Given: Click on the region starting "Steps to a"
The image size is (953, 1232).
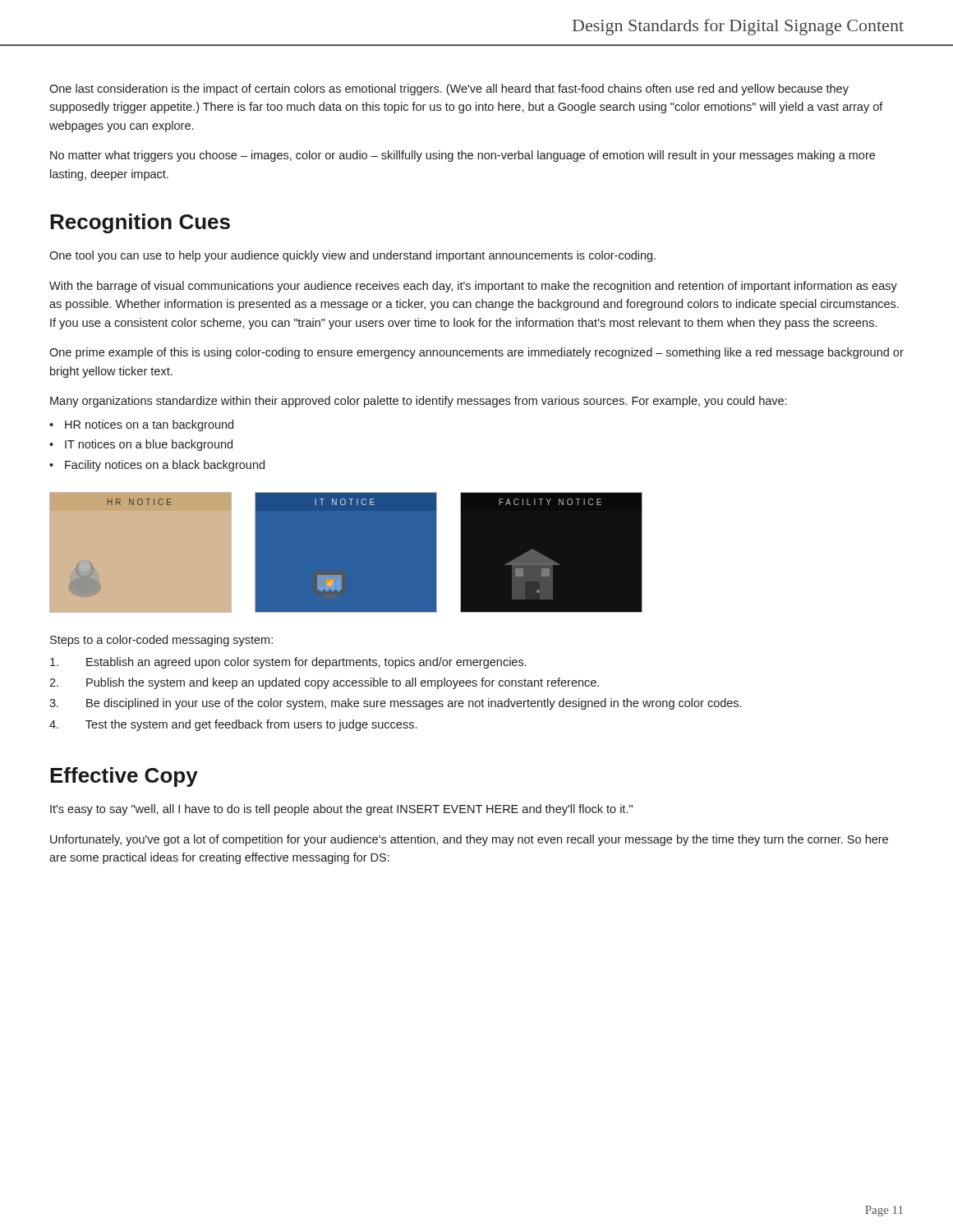Looking at the screenshot, I should (x=162, y=640).
